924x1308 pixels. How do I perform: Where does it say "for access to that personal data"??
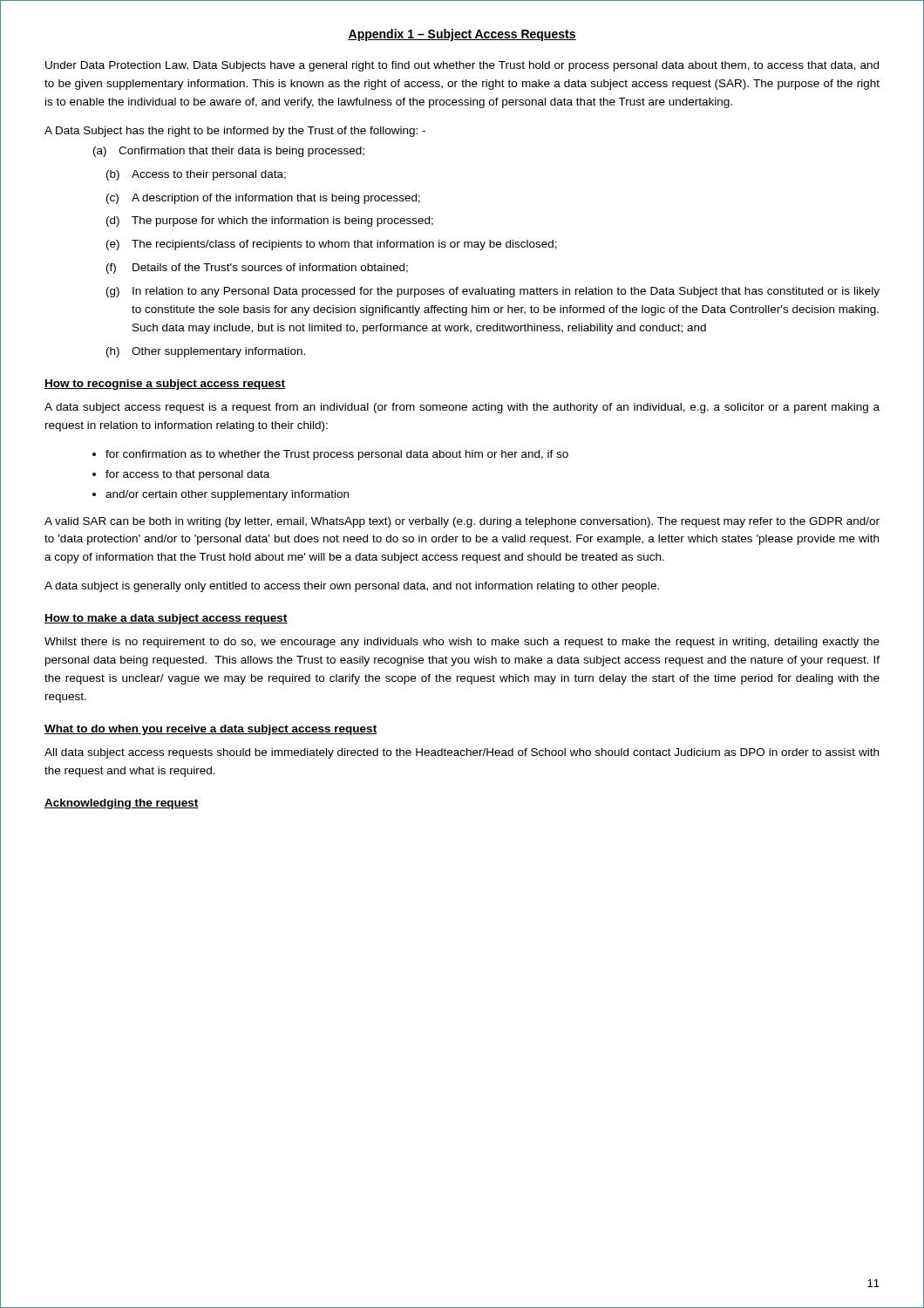pyautogui.click(x=188, y=474)
